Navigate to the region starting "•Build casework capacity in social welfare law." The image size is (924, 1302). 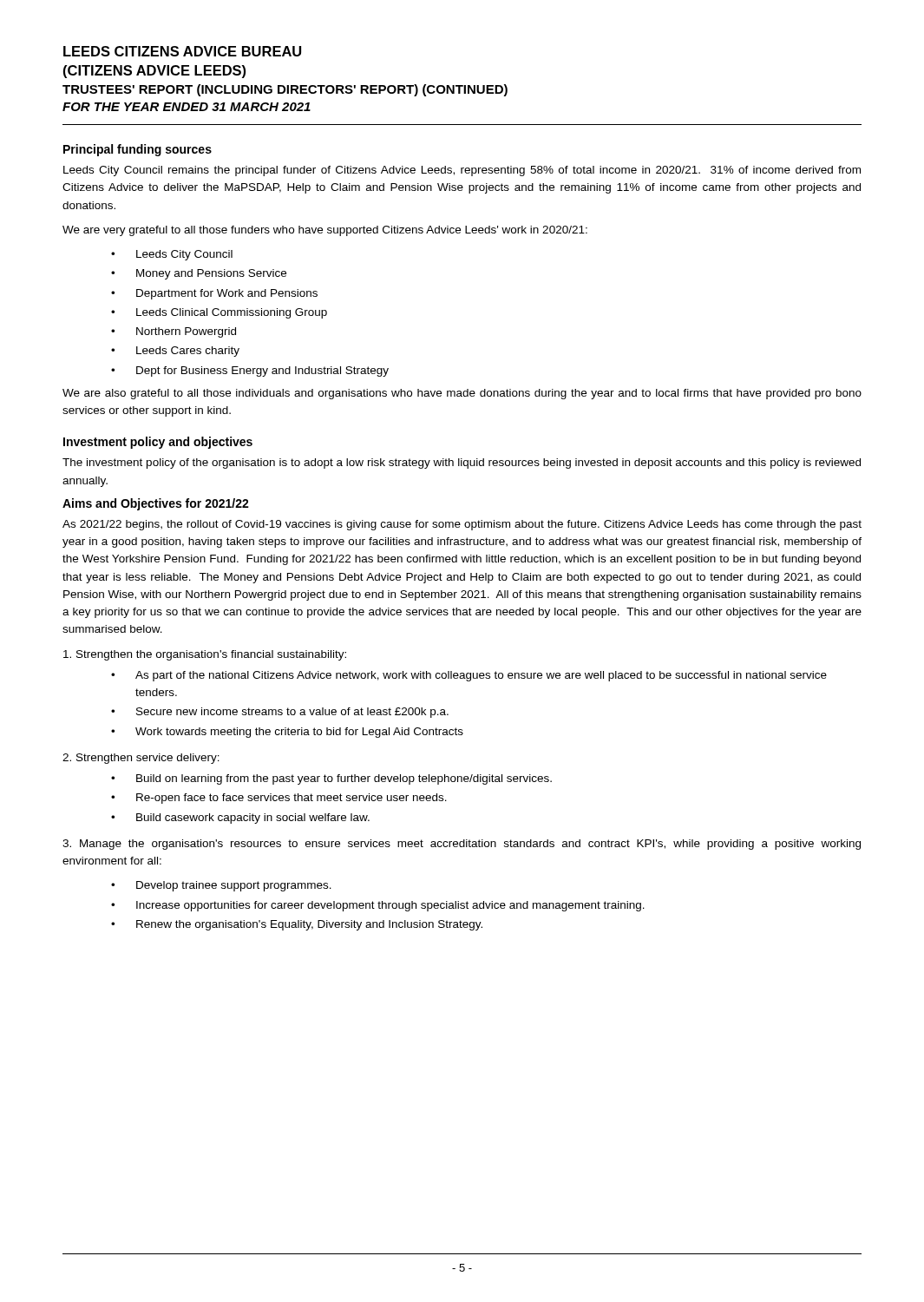tap(240, 819)
